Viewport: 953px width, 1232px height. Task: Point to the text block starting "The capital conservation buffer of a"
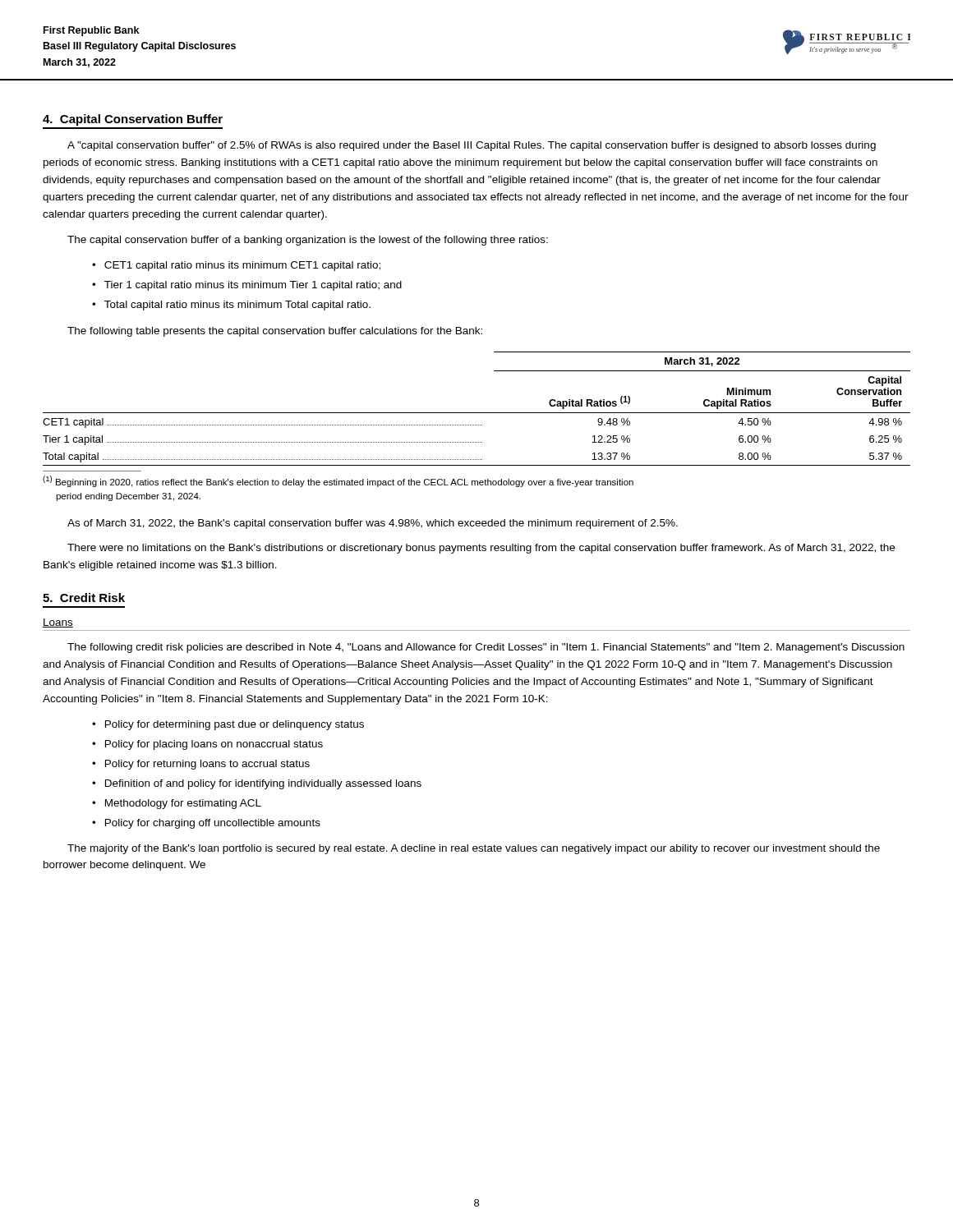point(308,239)
